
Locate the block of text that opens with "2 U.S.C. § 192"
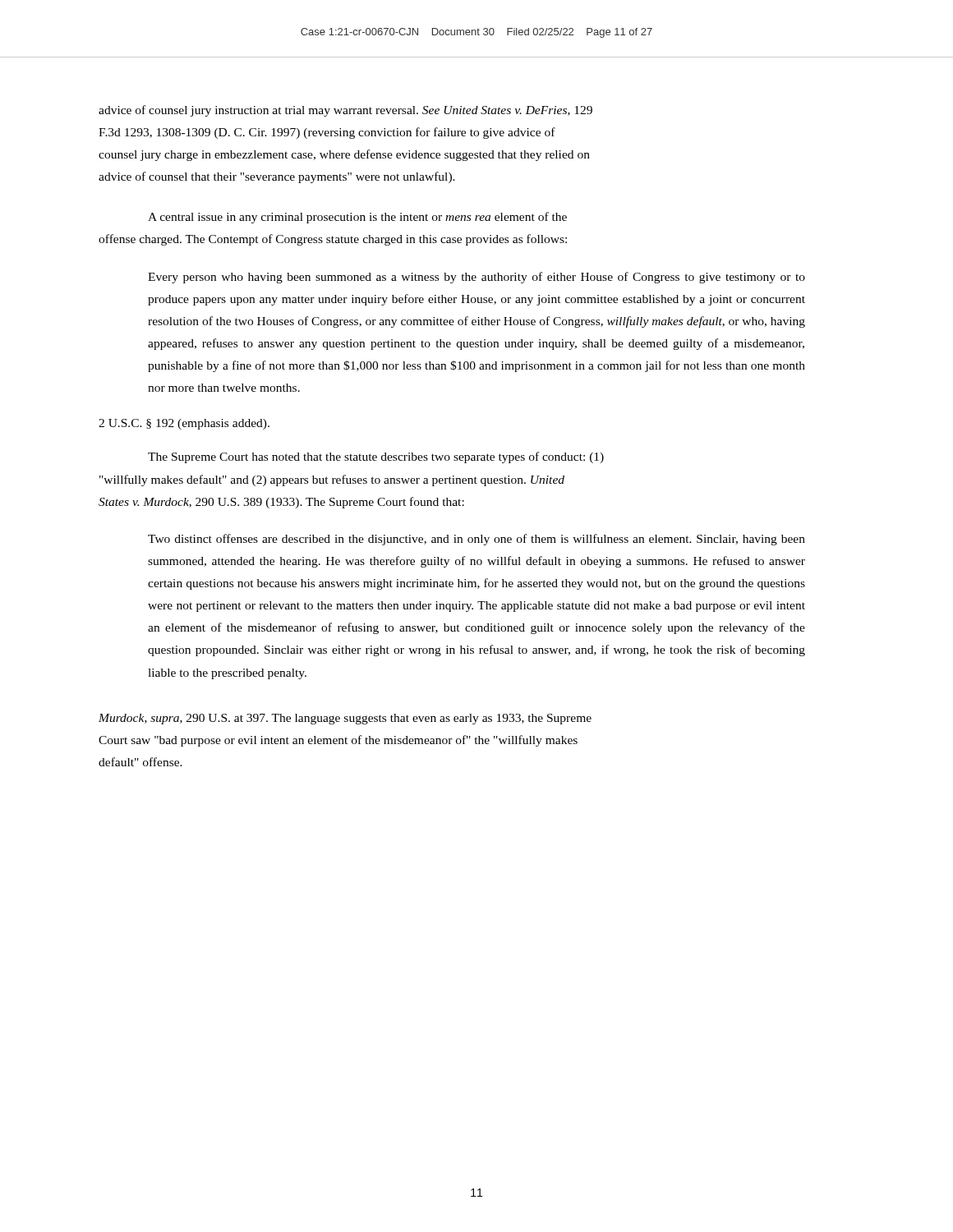click(x=184, y=423)
